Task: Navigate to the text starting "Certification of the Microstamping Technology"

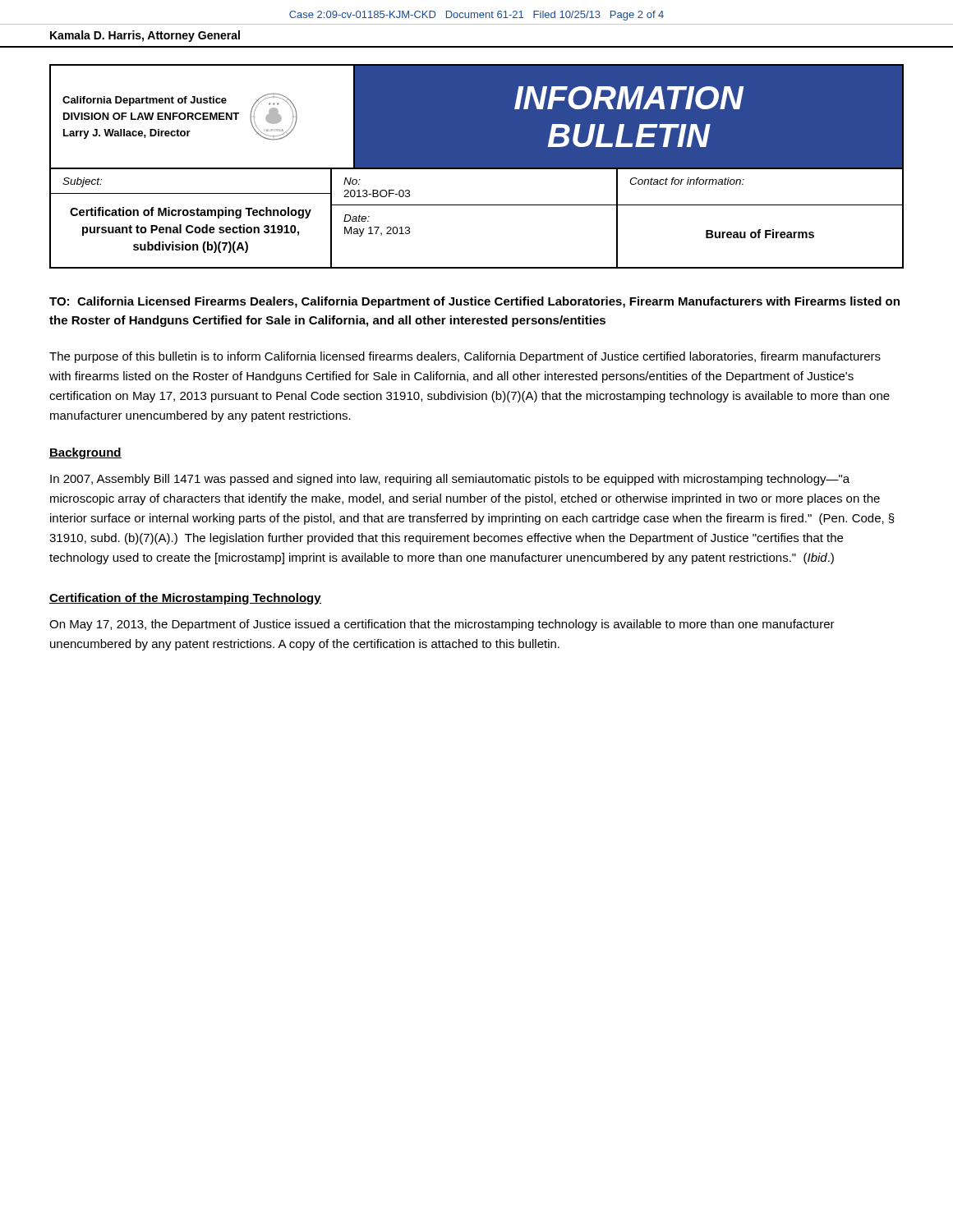Action: (185, 597)
